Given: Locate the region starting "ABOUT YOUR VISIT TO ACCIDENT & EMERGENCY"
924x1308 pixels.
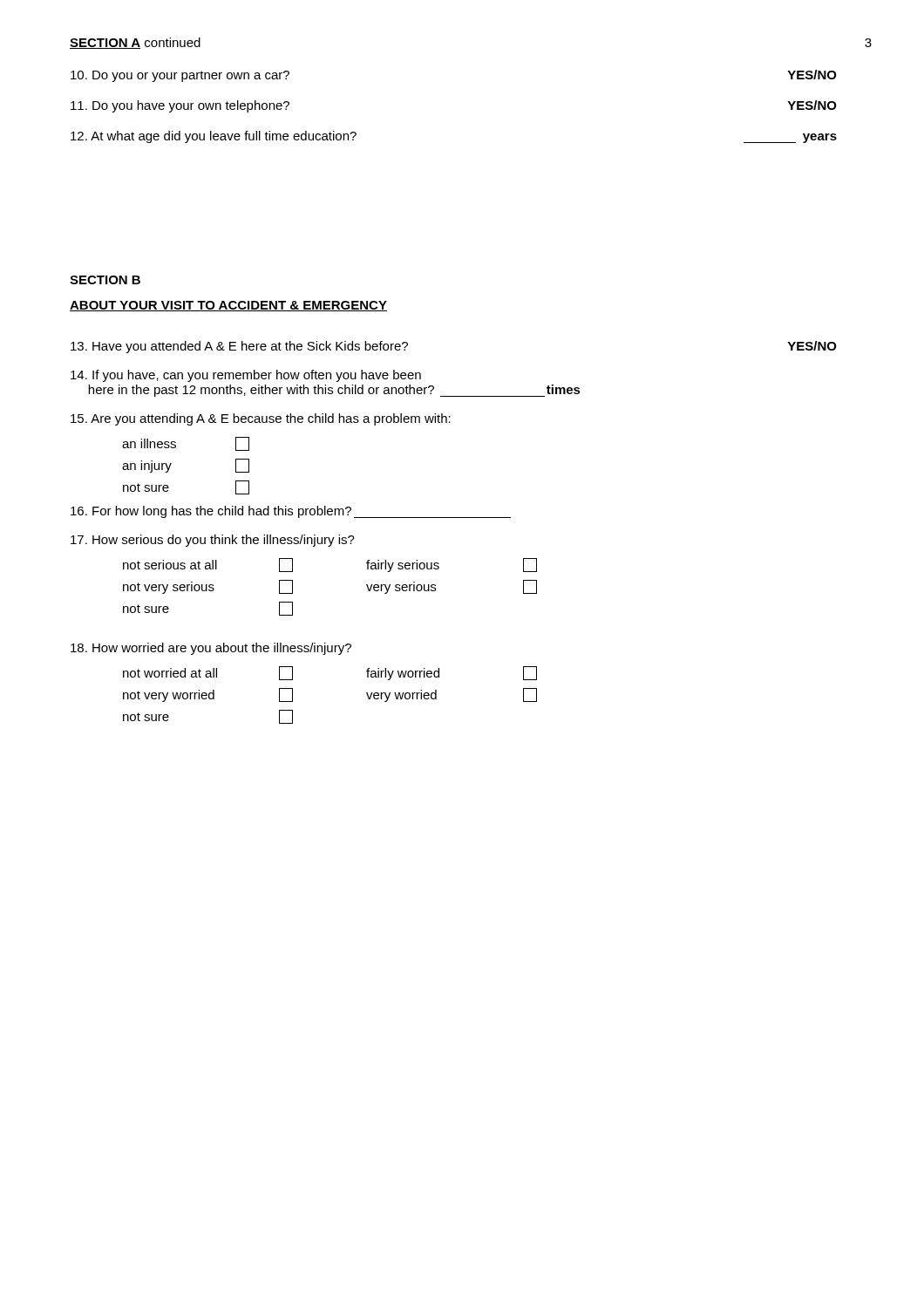Looking at the screenshot, I should coord(228,305).
